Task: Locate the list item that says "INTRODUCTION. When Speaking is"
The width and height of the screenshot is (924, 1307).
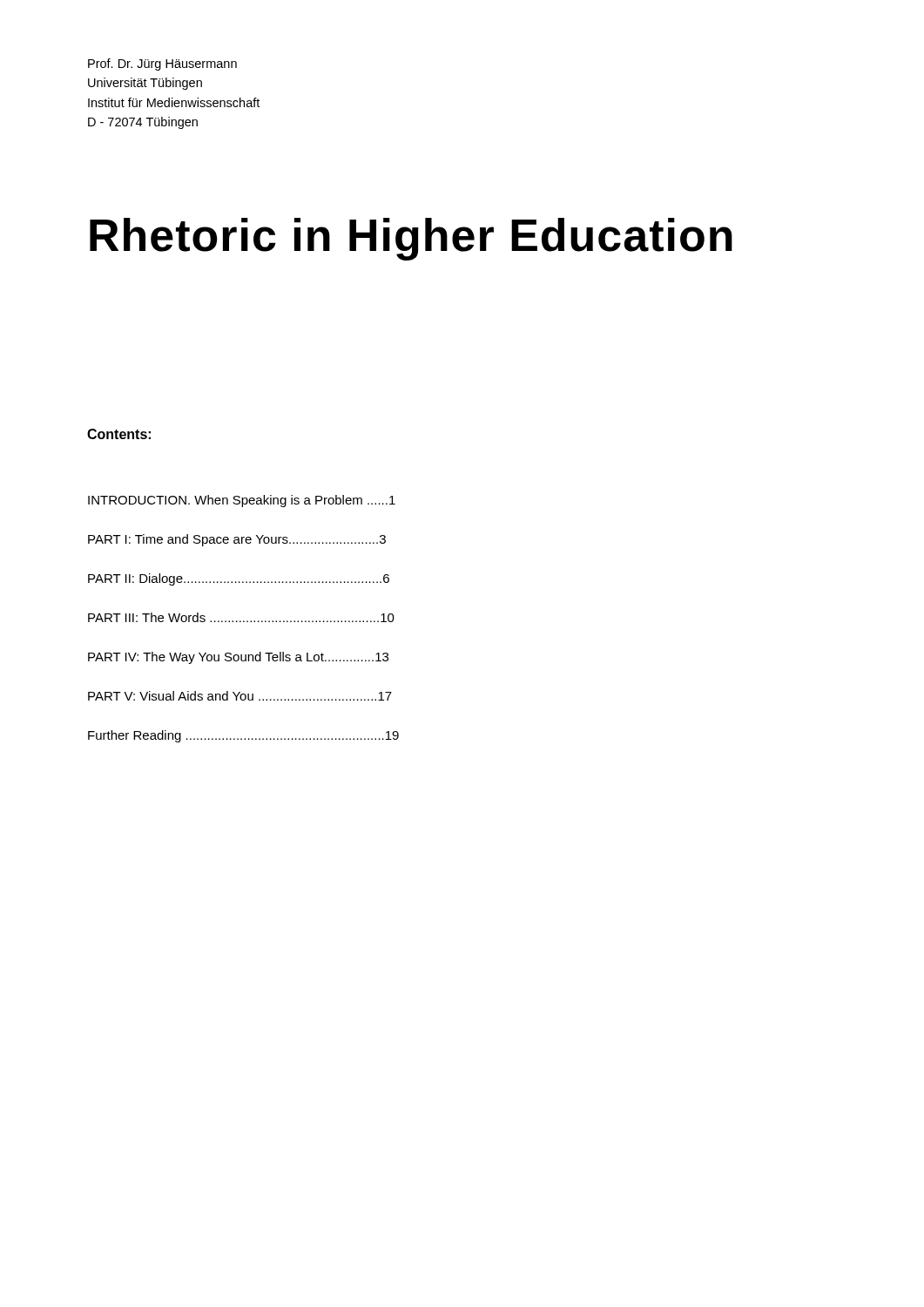Action: point(241,500)
